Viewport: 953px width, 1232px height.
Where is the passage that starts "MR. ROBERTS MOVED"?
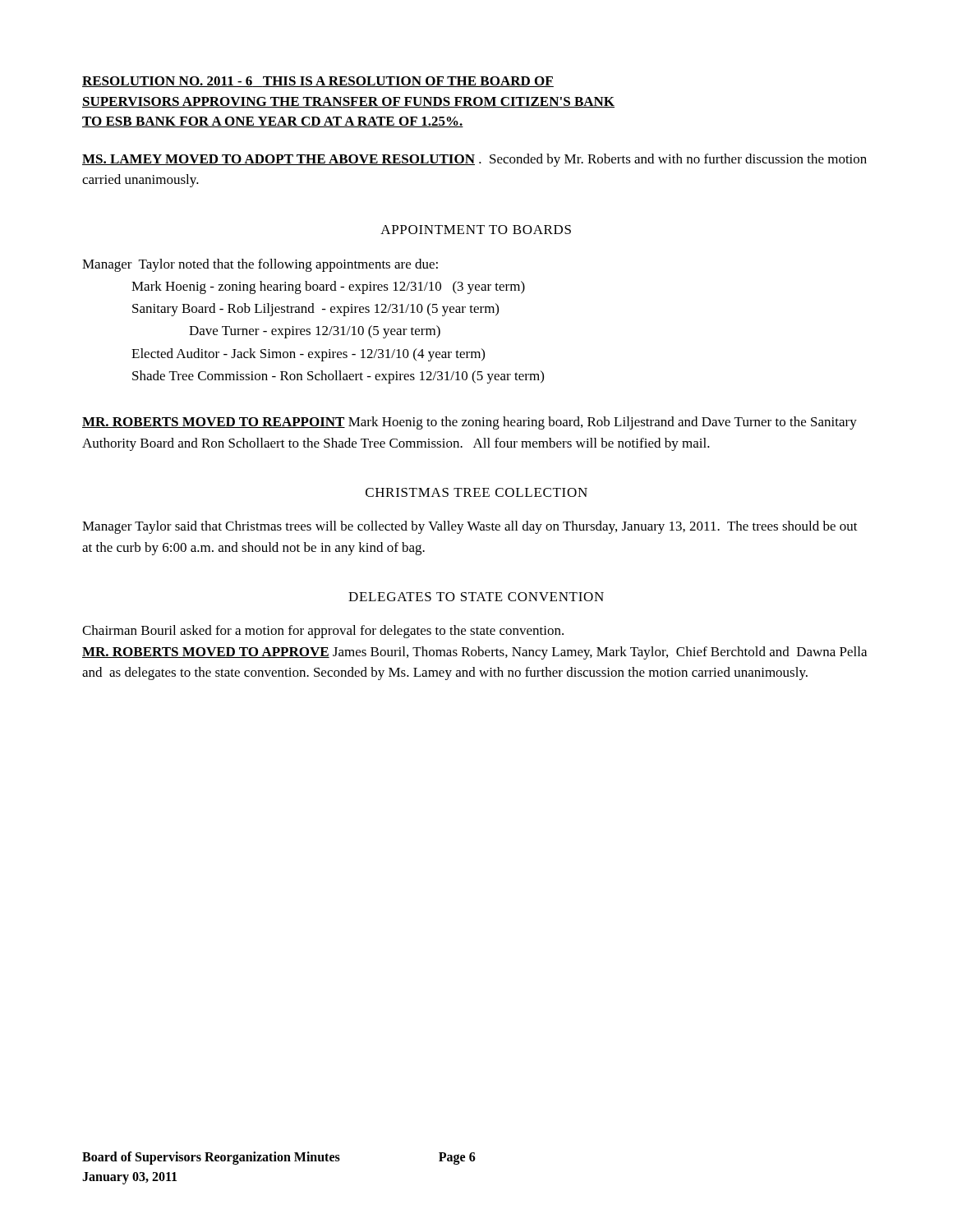point(476,432)
